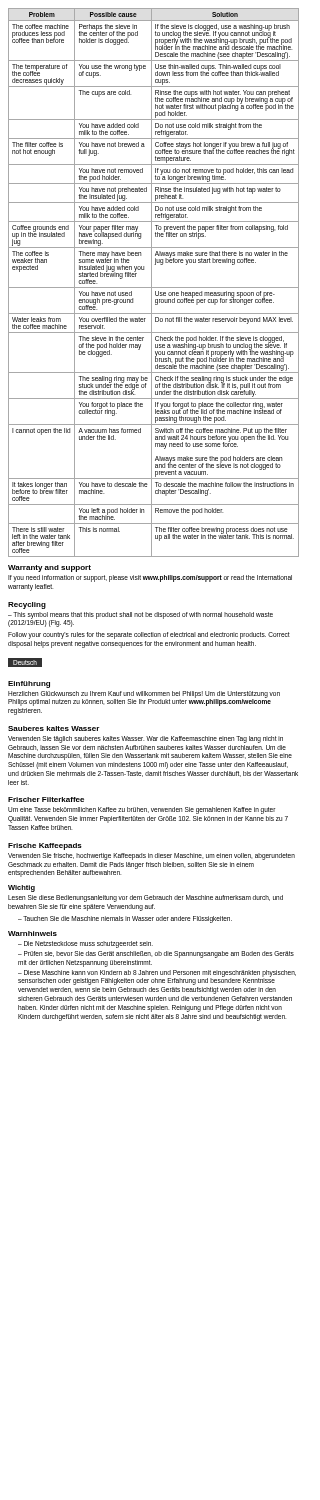This screenshot has height=1500, width=320.
Task: Locate the text block with the text "Verwenden Sie frische, hochwertige Kaffeepads in"
Action: click(151, 864)
